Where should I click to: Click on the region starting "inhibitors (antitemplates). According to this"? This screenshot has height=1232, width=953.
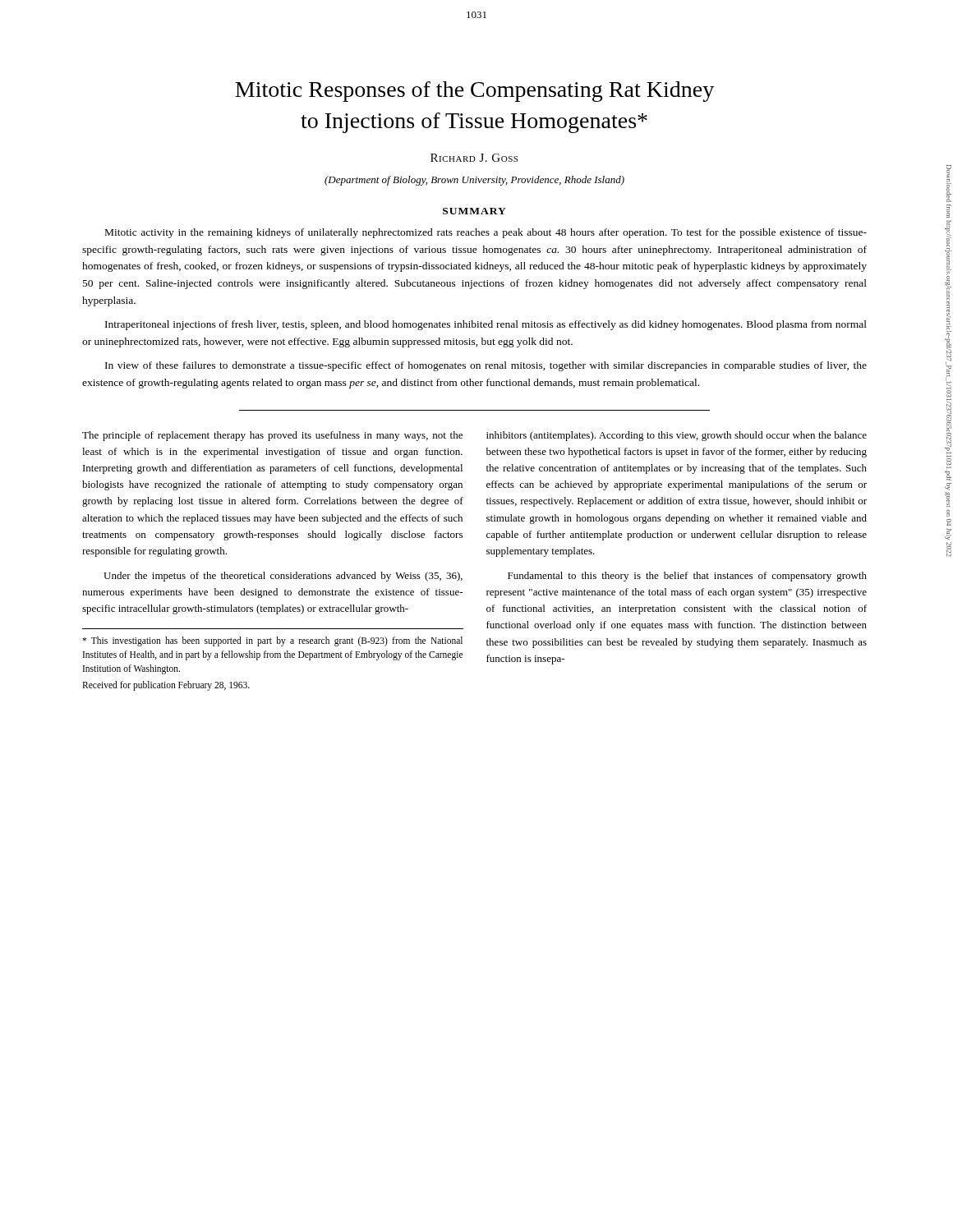click(x=676, y=493)
